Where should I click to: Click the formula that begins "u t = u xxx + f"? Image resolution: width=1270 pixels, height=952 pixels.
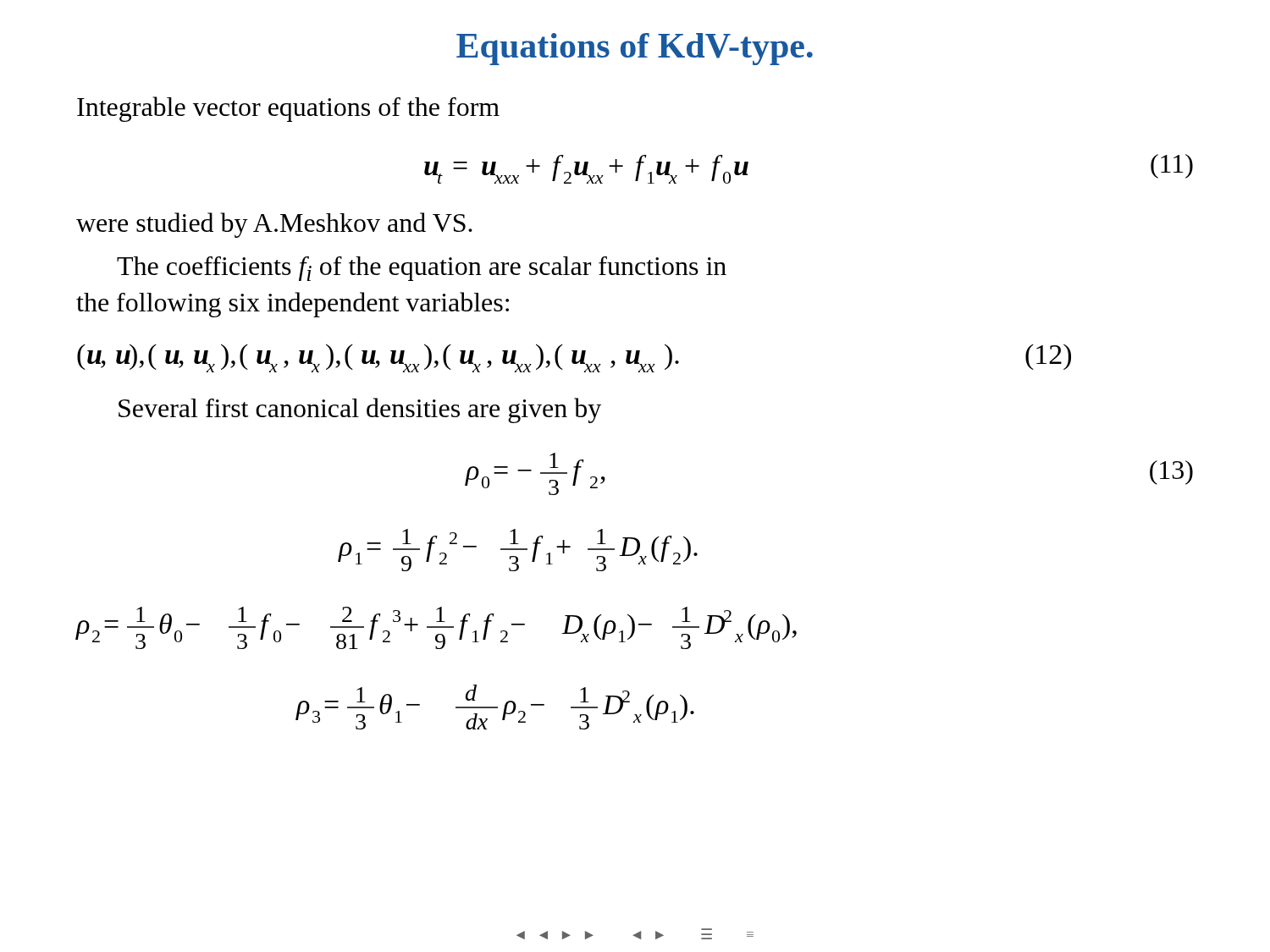pyautogui.click(x=587, y=169)
